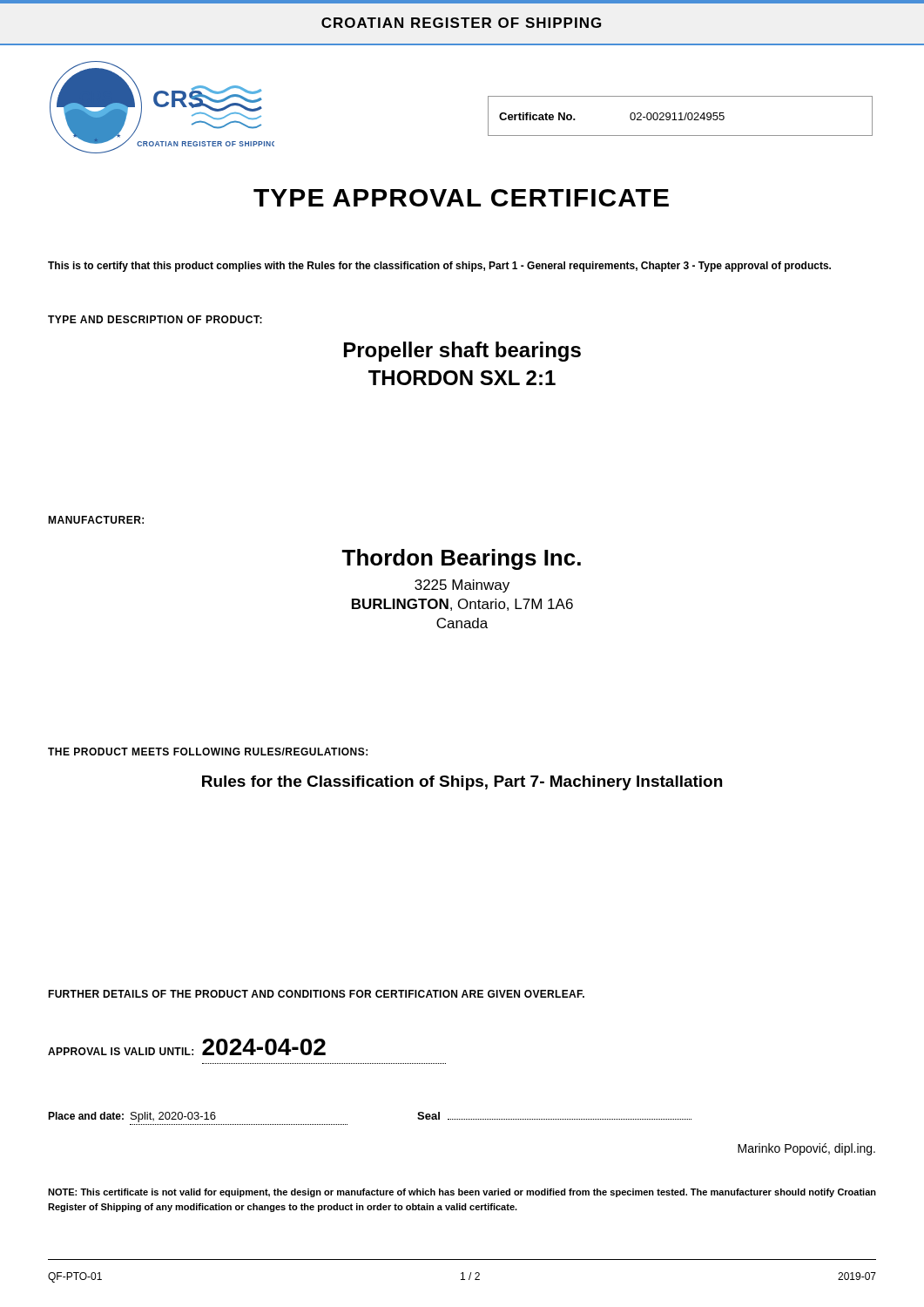Point to the passage starting "Rules for the Classification of Ships, Part"
924x1307 pixels.
pyautogui.click(x=462, y=781)
